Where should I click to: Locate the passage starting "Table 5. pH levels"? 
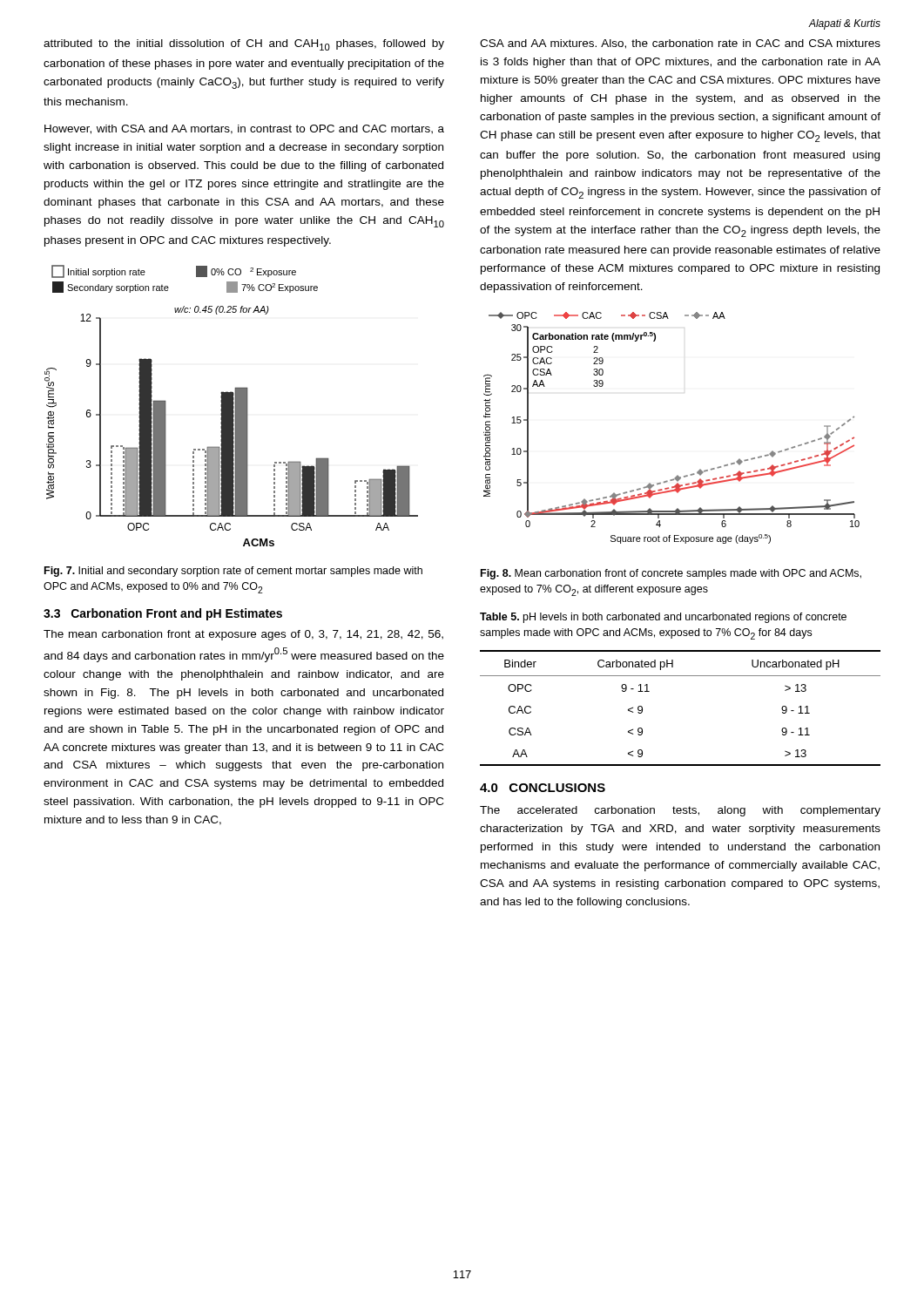coord(663,626)
